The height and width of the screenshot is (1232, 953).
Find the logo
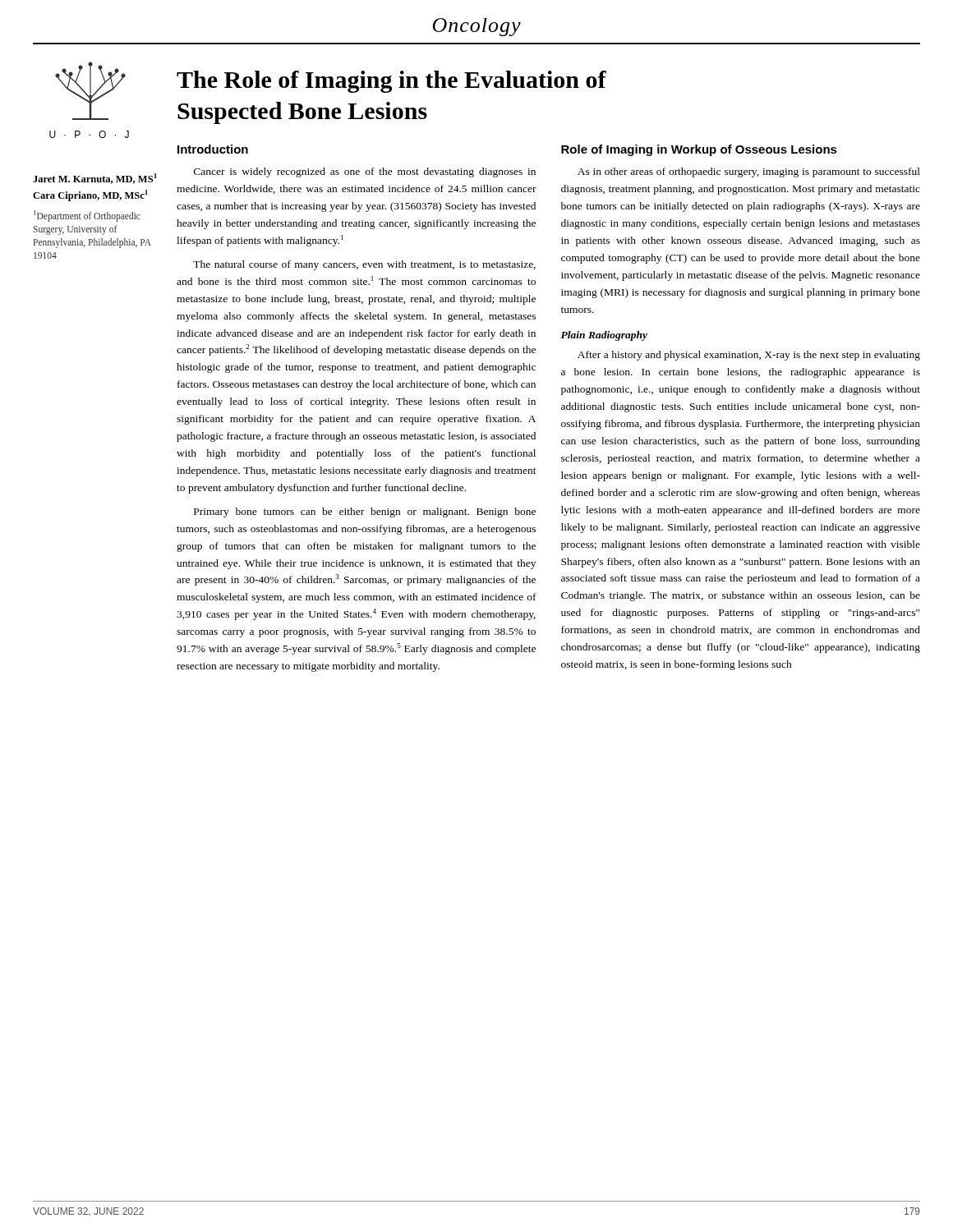pyautogui.click(x=90, y=99)
